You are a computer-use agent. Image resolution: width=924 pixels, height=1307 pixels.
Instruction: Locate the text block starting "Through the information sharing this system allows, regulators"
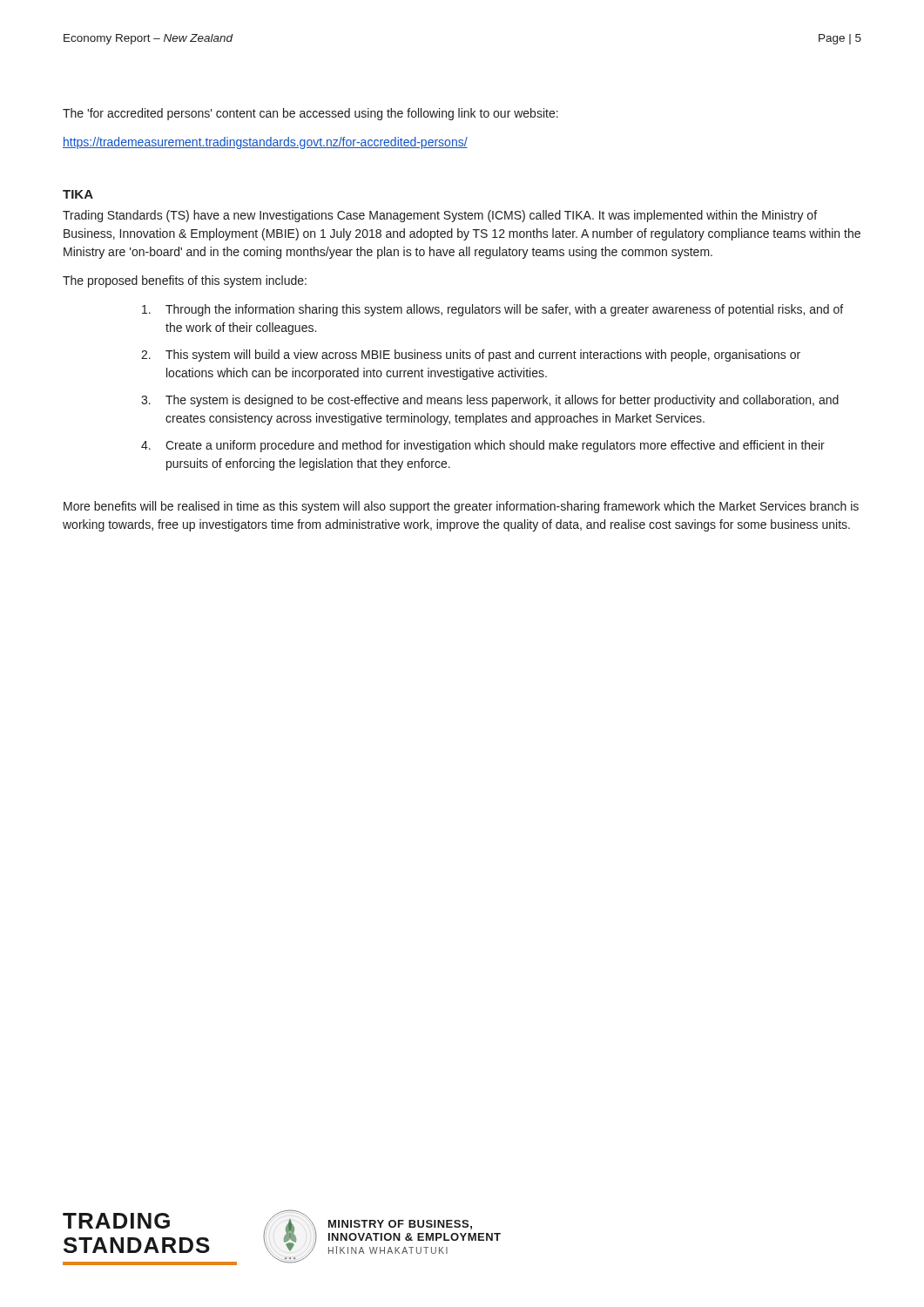[492, 319]
